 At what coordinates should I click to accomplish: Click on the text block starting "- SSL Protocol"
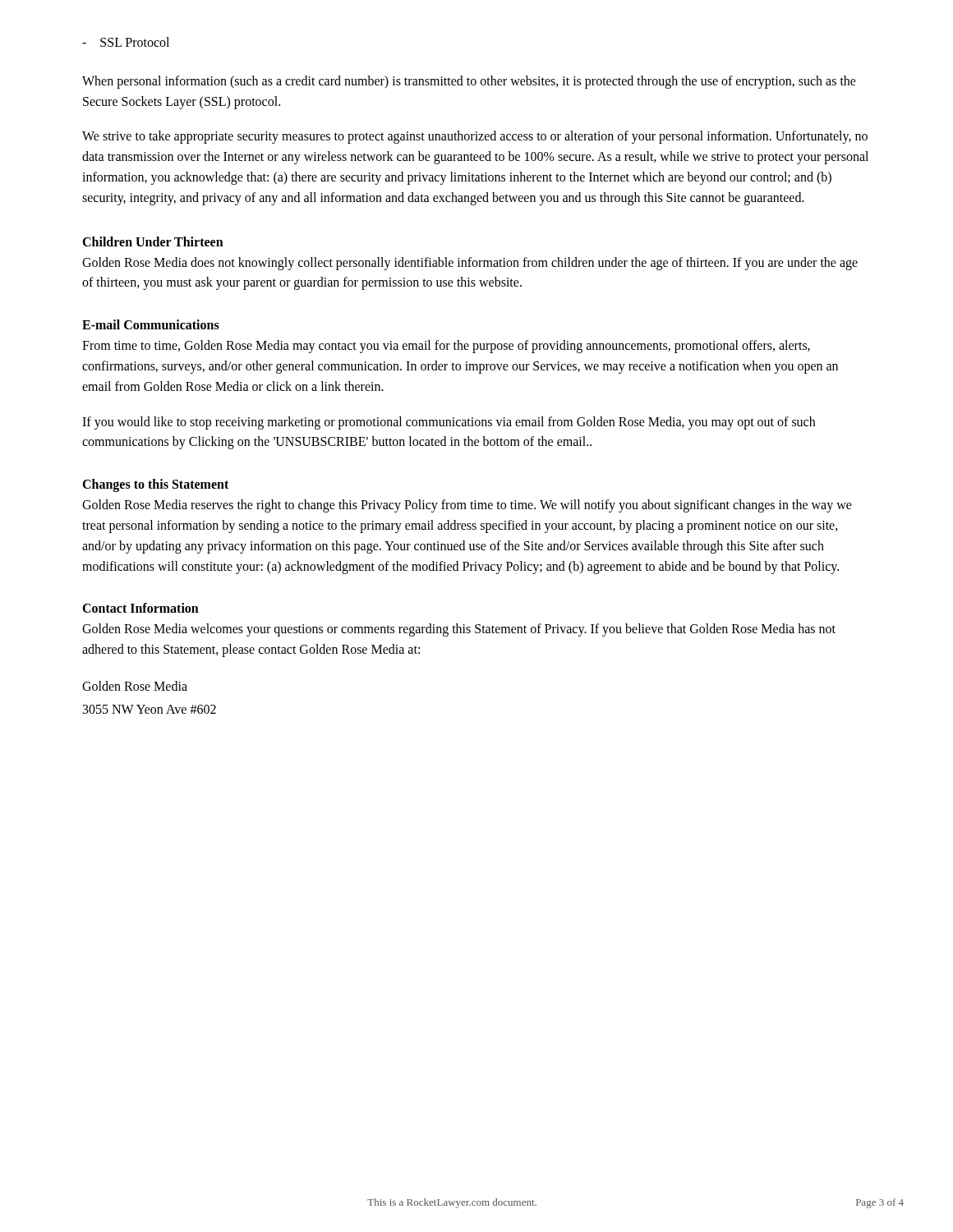[x=126, y=43]
